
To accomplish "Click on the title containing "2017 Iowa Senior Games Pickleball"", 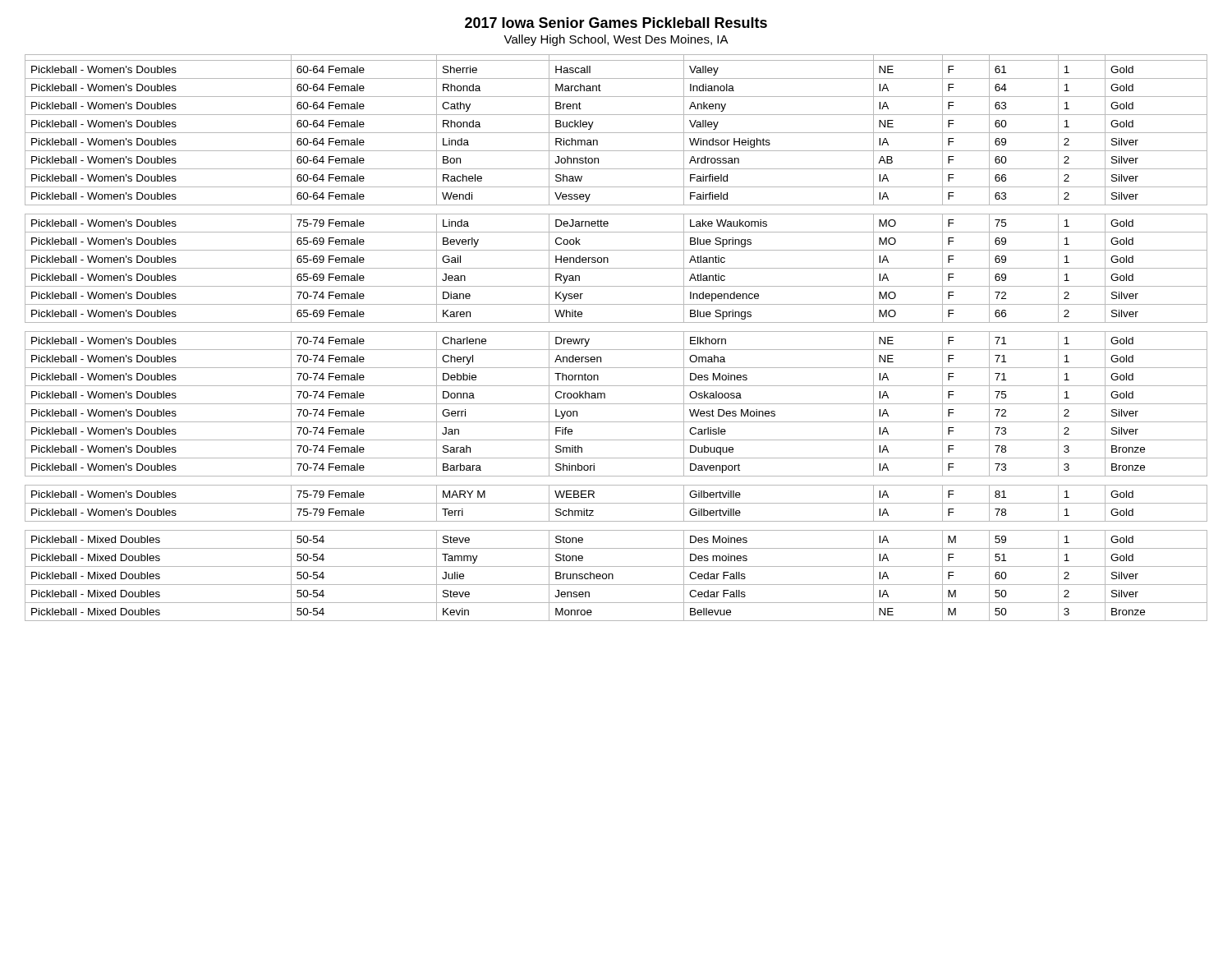I will (616, 30).
